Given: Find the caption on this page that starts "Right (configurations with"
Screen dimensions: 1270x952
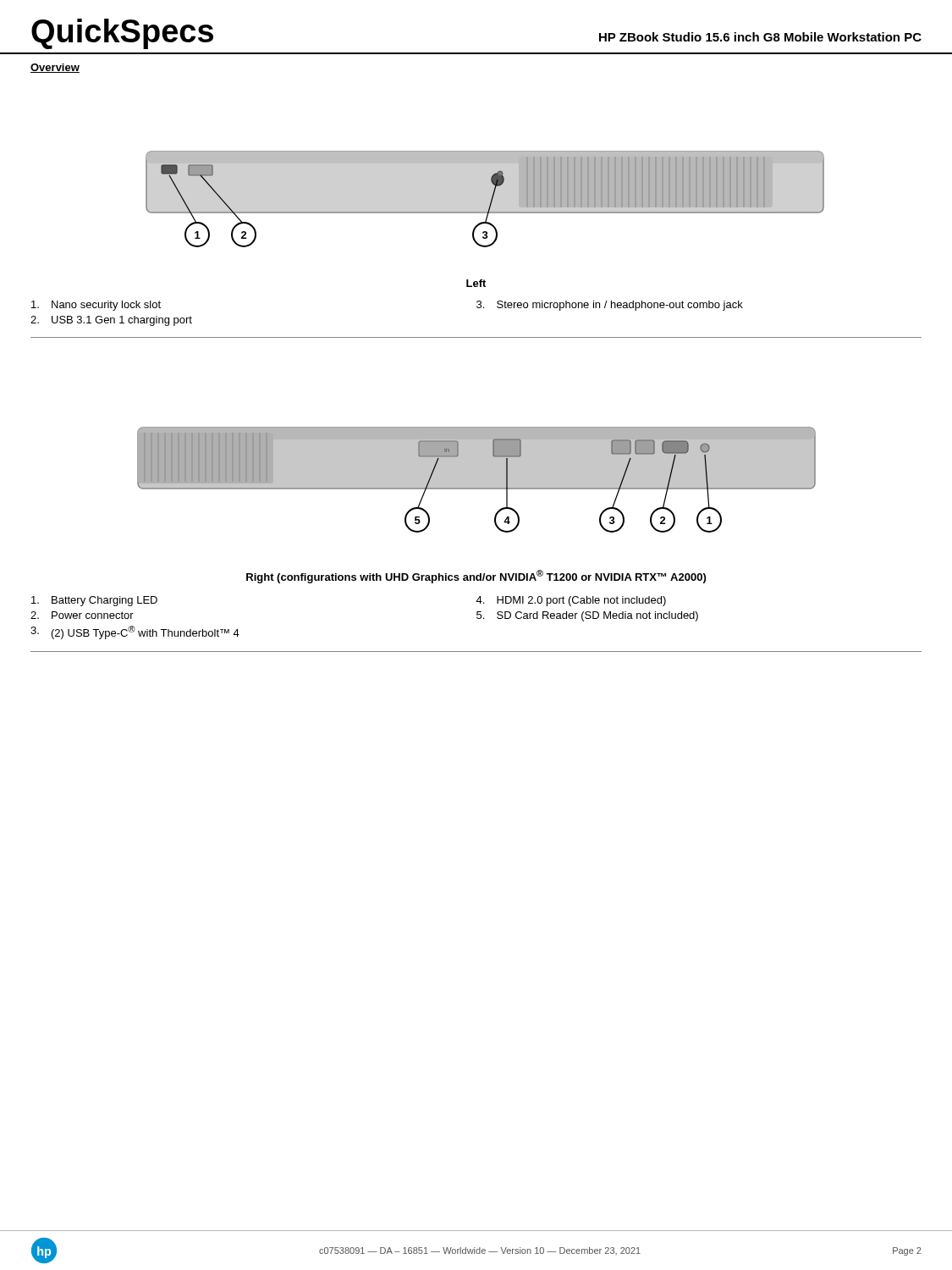Looking at the screenshot, I should tap(476, 576).
